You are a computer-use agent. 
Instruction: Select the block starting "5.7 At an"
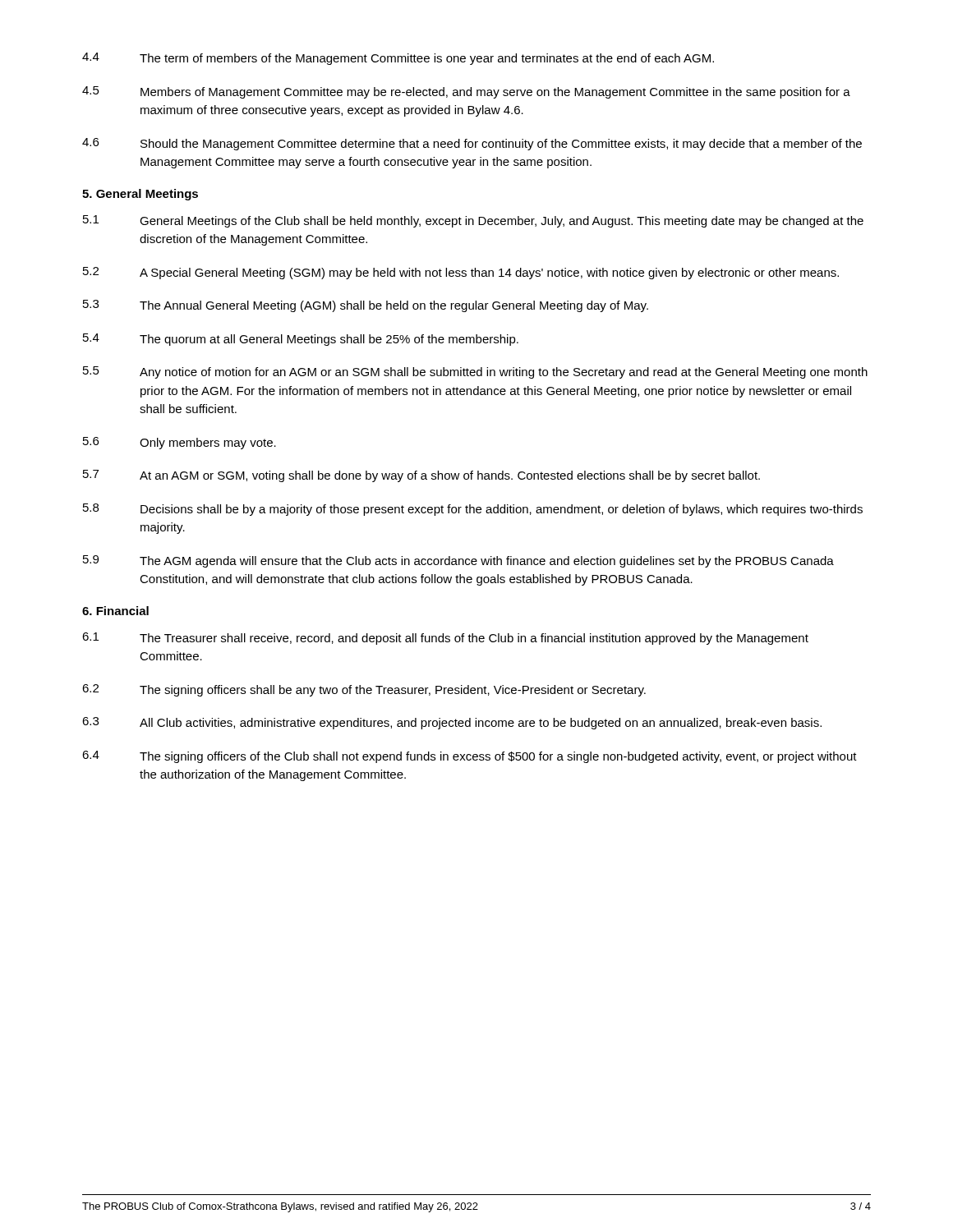476,476
